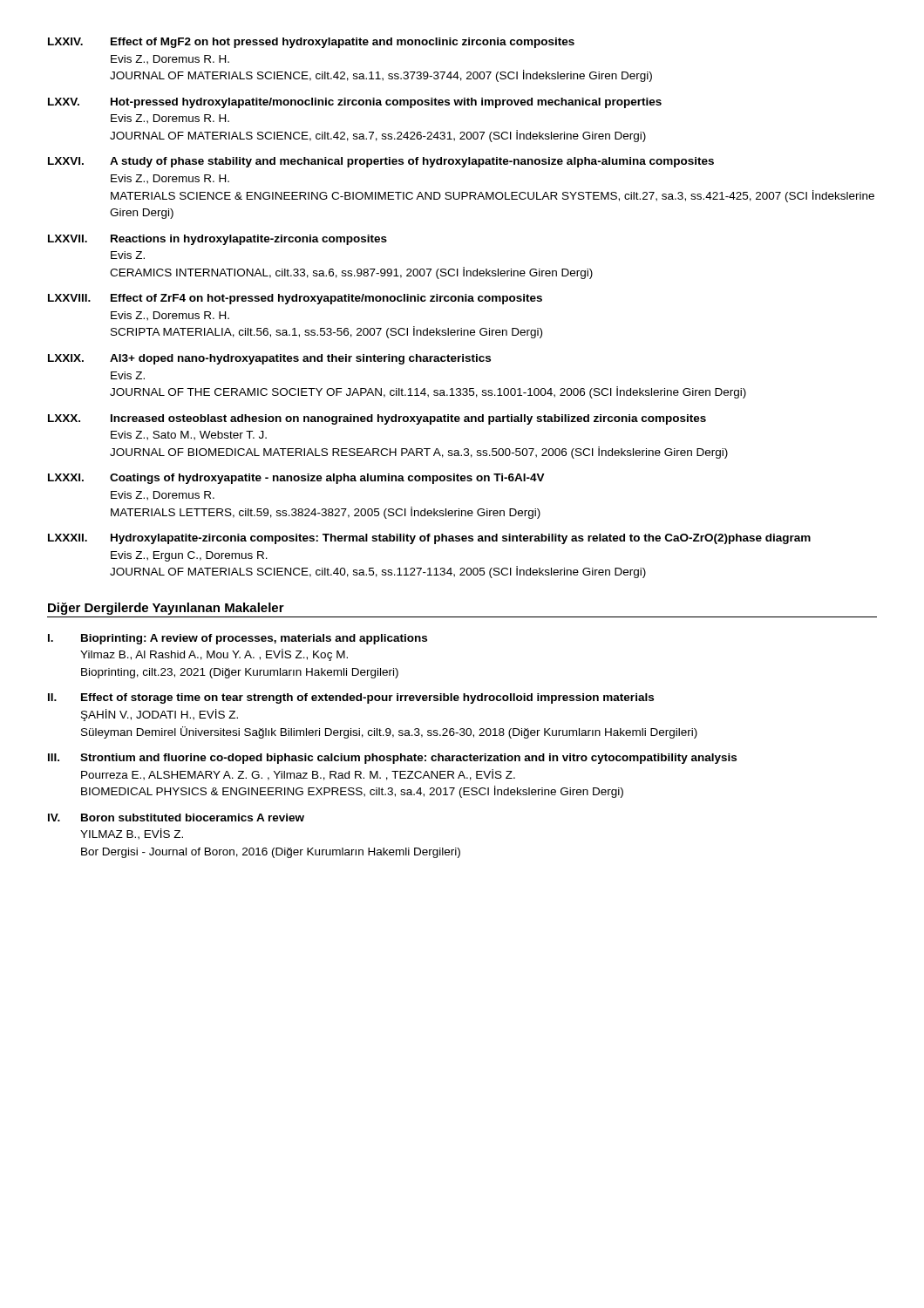Locate the list item with the text "III. Strontium and fluorine co-doped"

tap(462, 775)
